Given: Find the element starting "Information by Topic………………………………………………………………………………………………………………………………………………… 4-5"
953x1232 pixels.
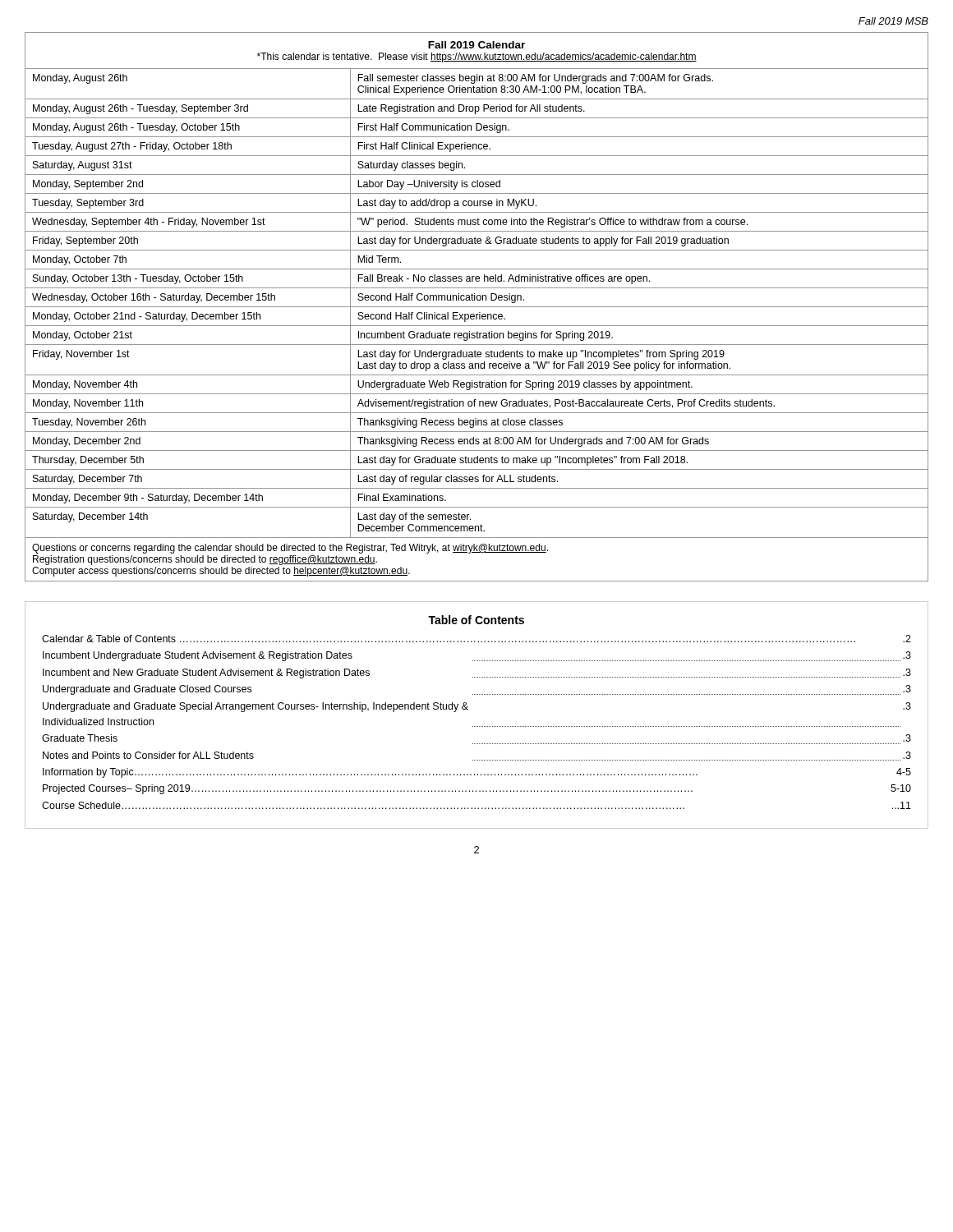Looking at the screenshot, I should coord(476,773).
